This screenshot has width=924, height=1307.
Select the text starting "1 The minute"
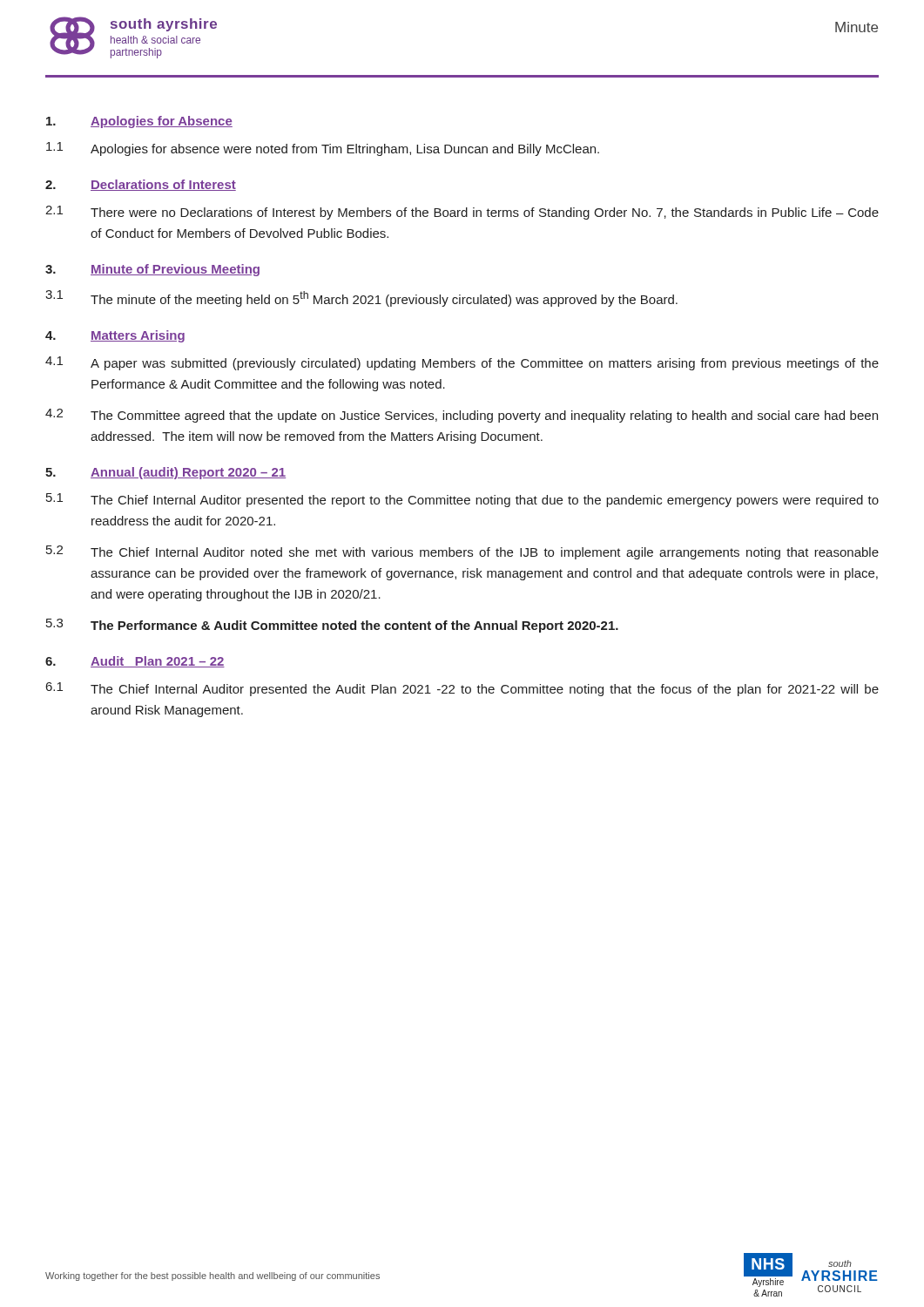pyautogui.click(x=462, y=298)
